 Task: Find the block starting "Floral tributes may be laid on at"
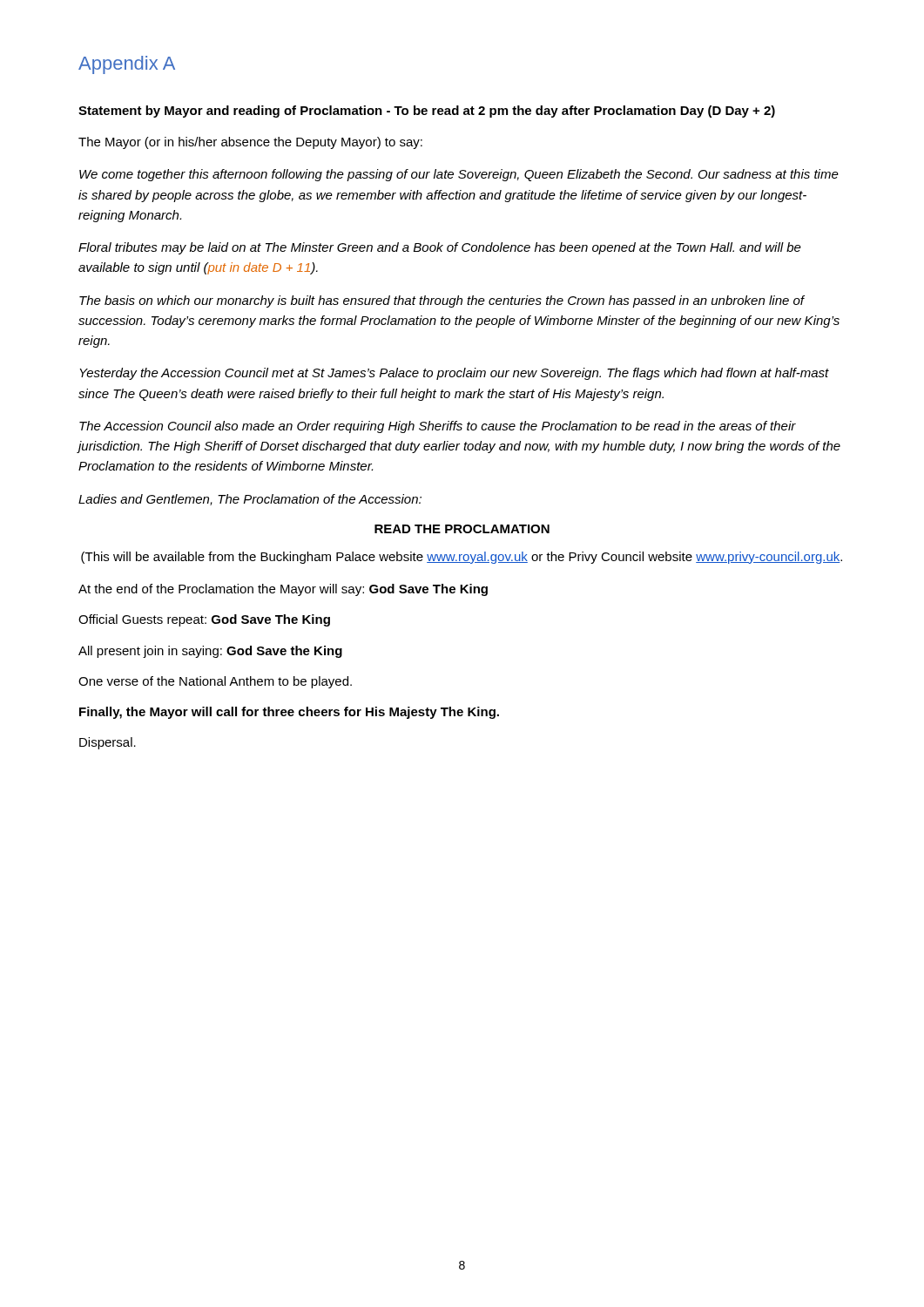[x=440, y=257]
